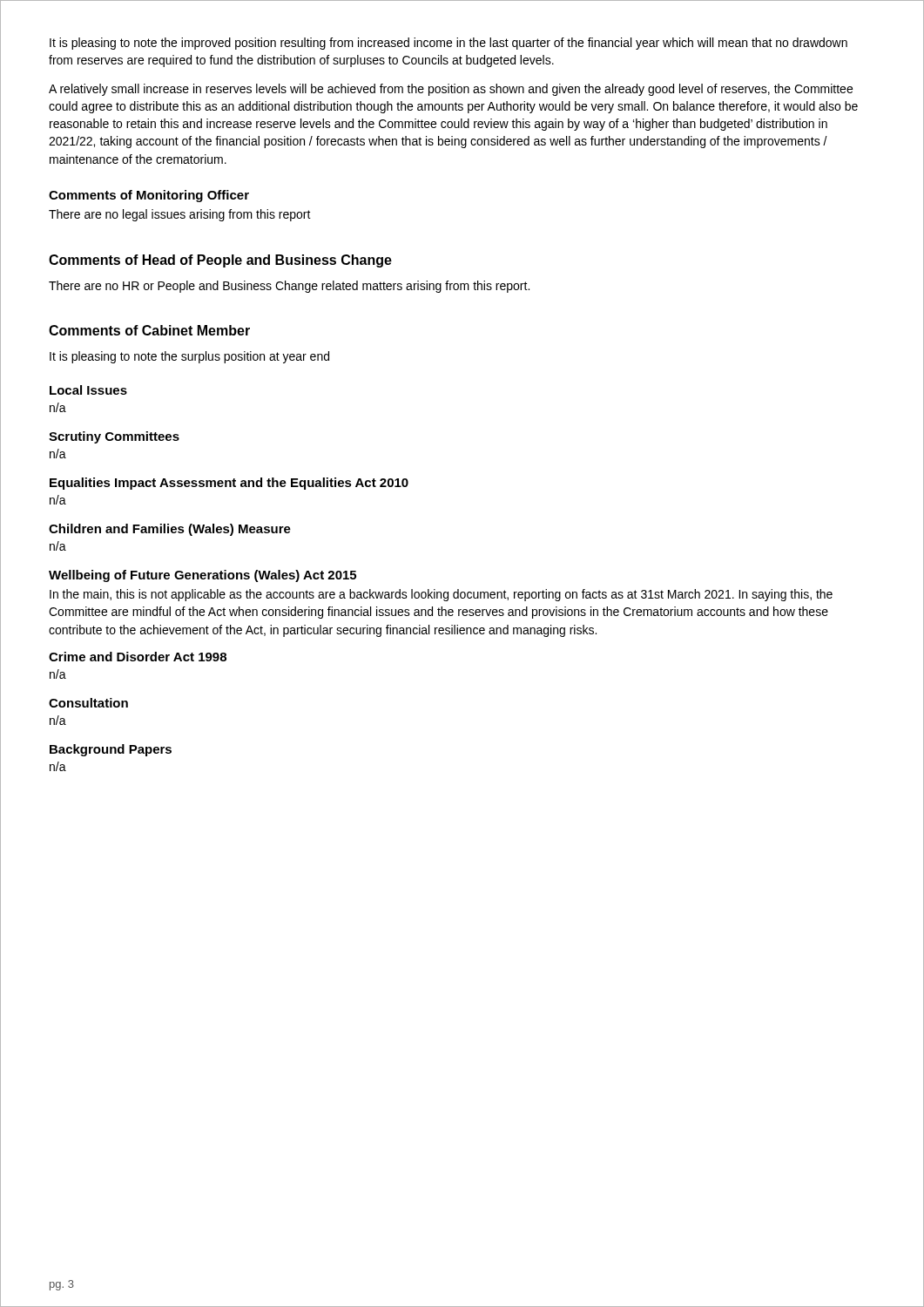
Task: Locate the block of text that opens with "In the main, this is not"
Action: tap(441, 612)
